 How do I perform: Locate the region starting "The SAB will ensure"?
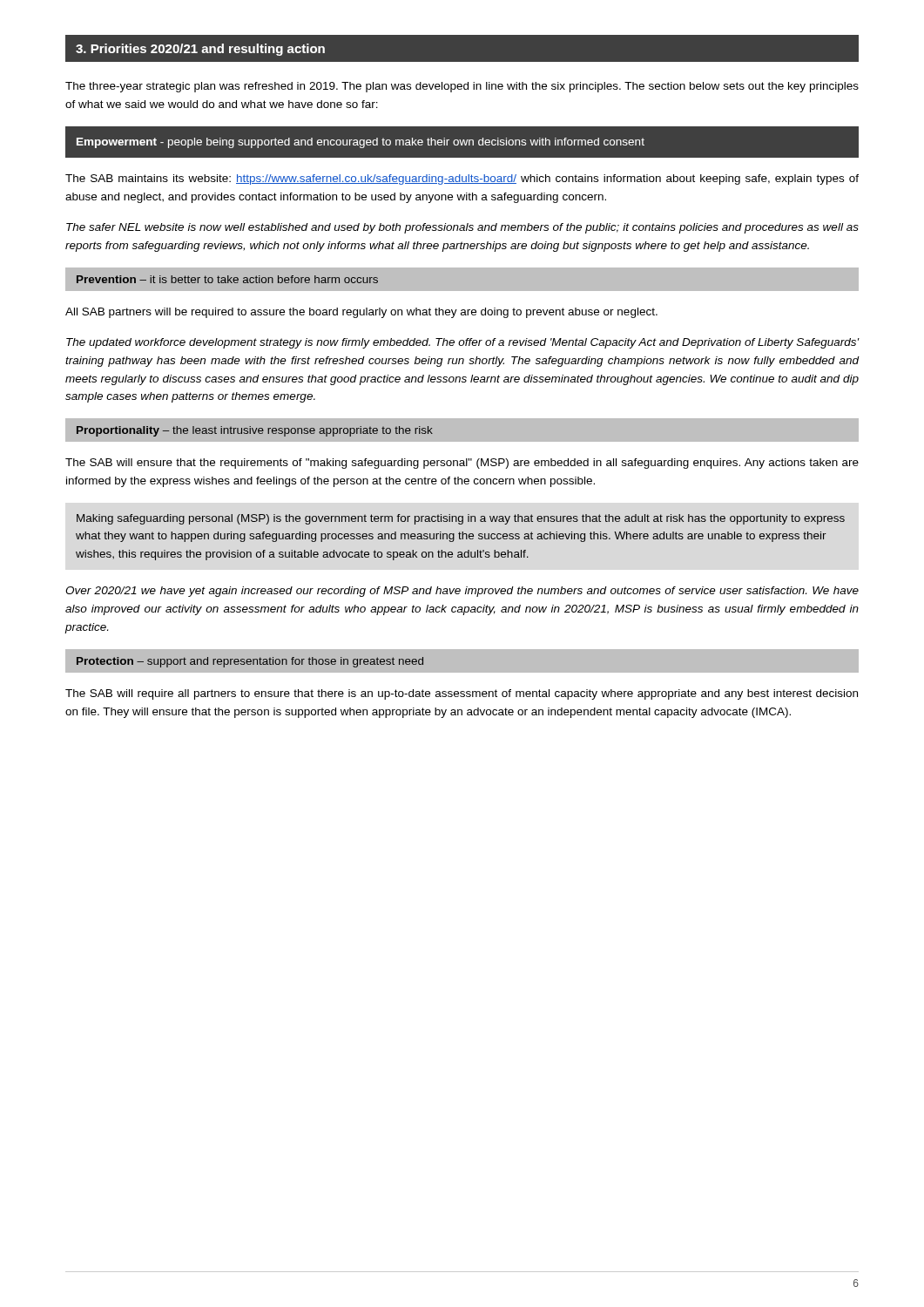[462, 472]
